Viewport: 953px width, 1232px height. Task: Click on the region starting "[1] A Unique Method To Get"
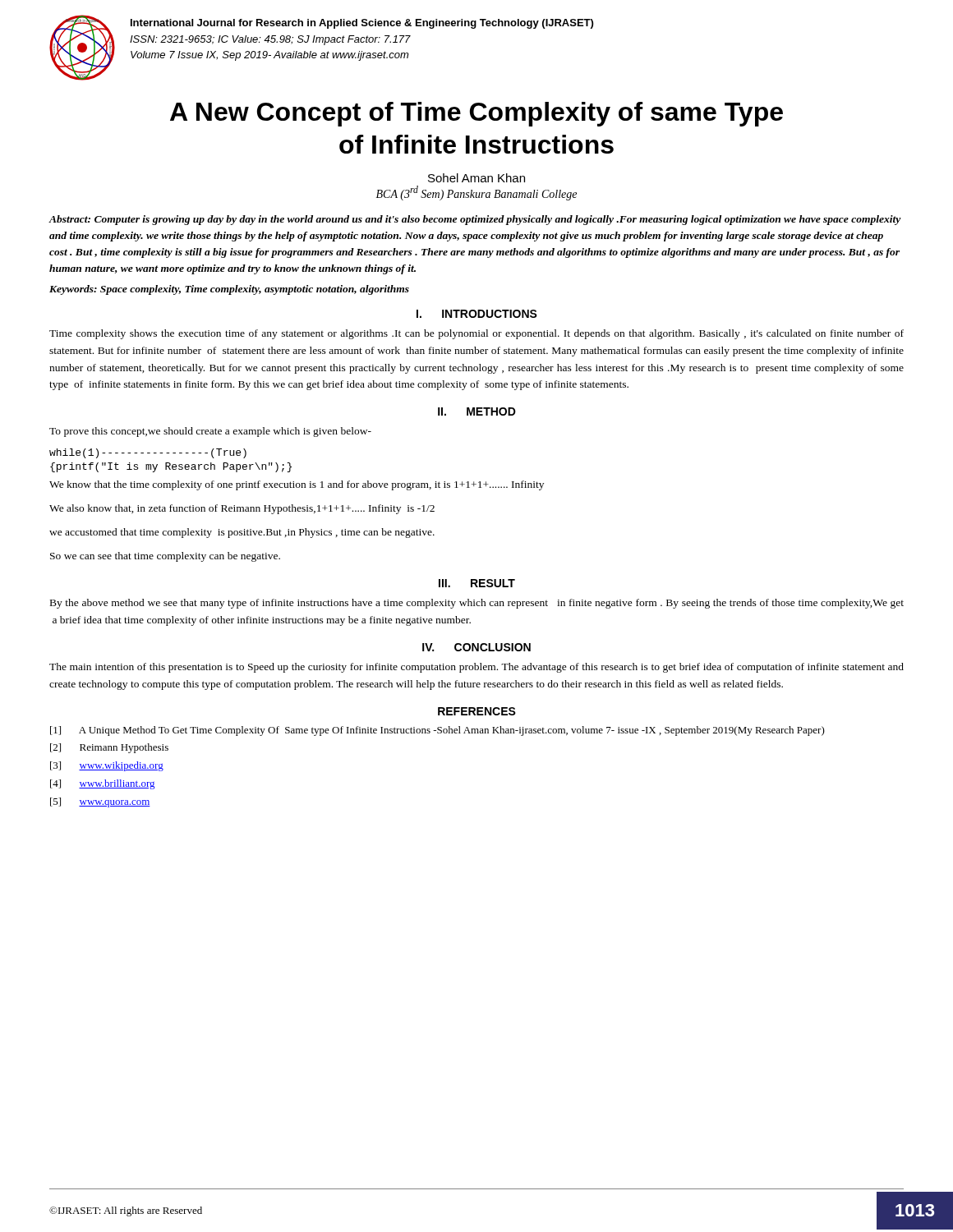476,730
